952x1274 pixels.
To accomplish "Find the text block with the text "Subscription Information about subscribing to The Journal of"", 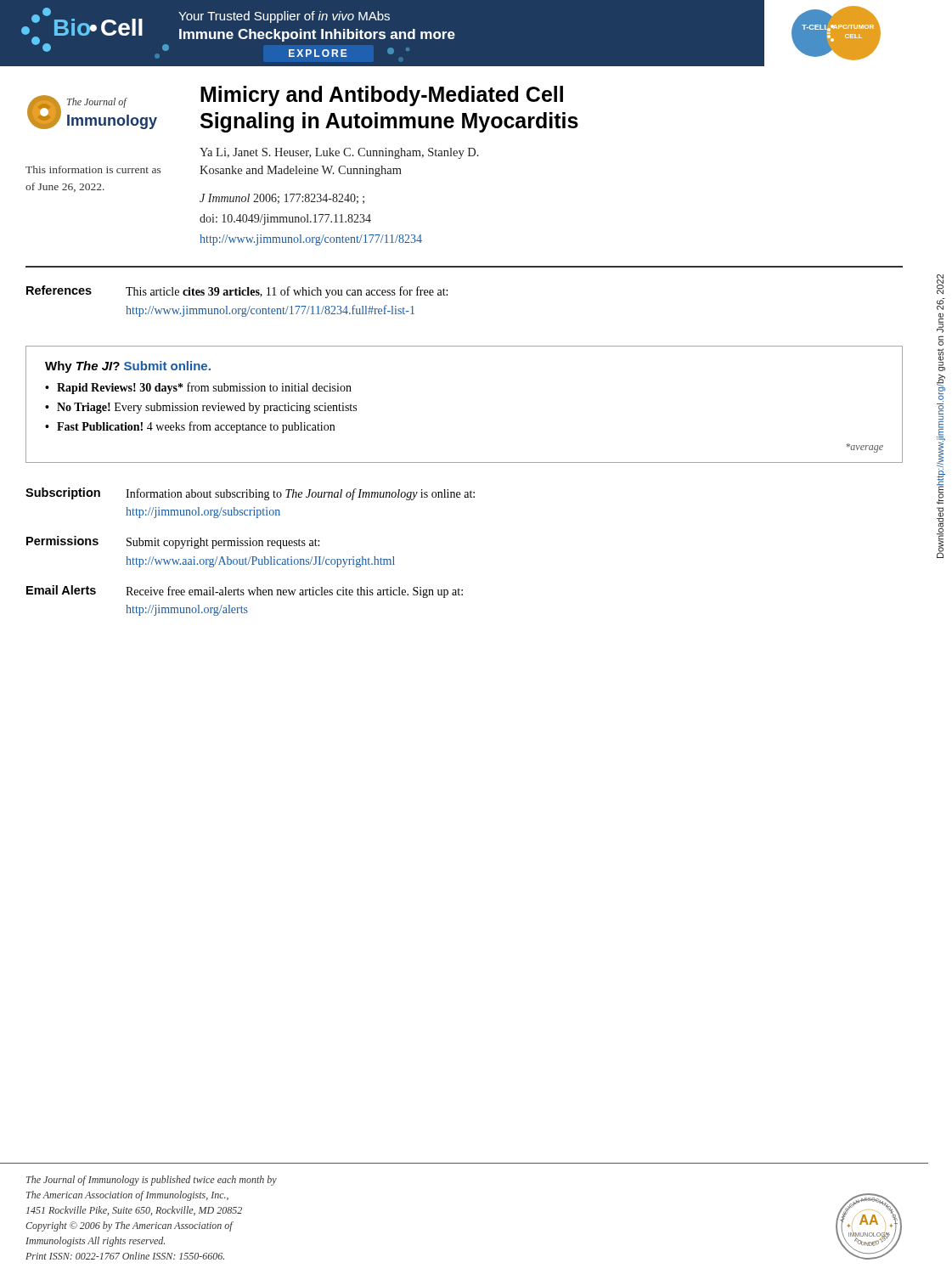I will tap(464, 503).
